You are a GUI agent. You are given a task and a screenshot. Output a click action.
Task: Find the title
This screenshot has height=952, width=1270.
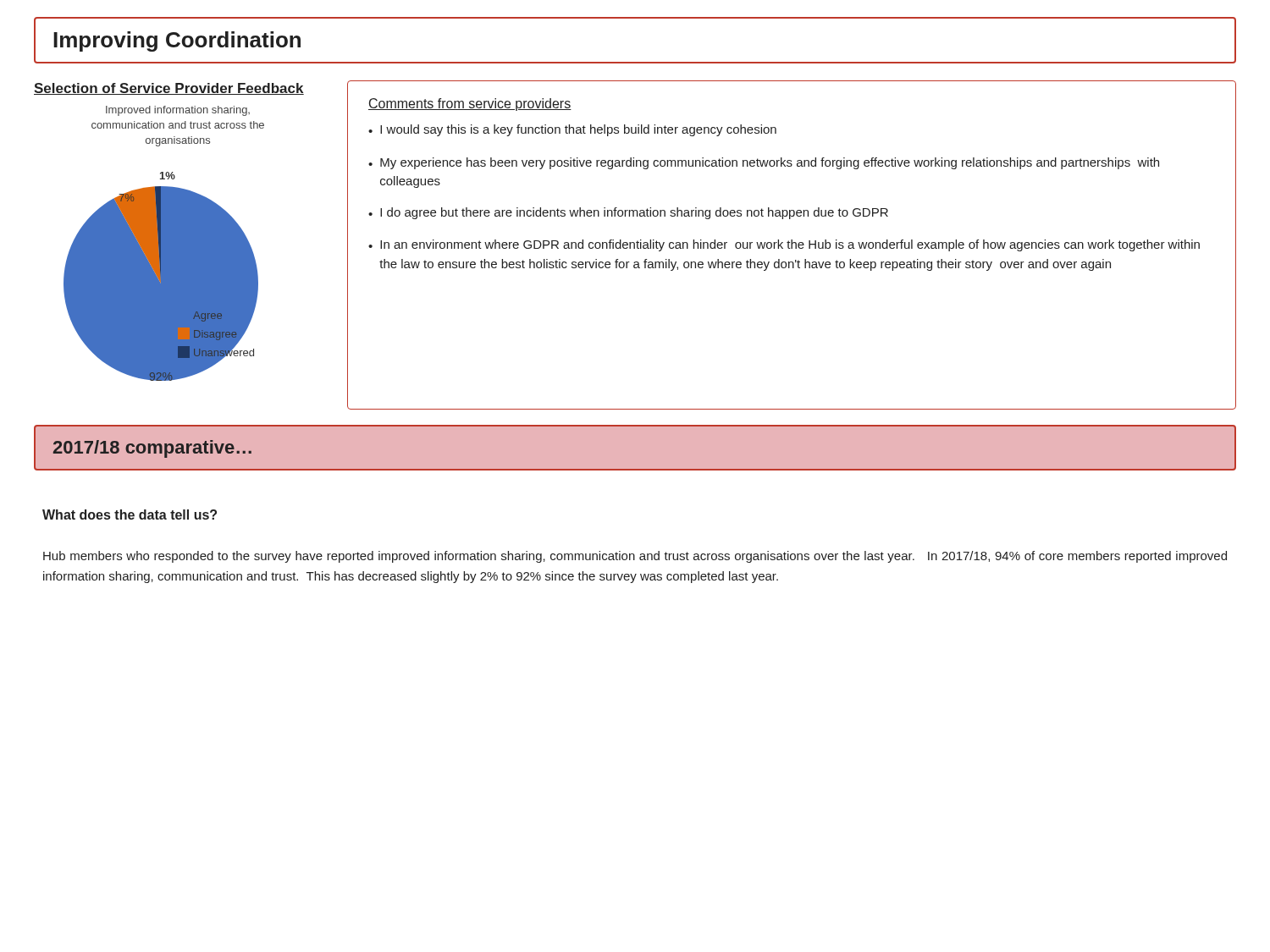[x=177, y=40]
